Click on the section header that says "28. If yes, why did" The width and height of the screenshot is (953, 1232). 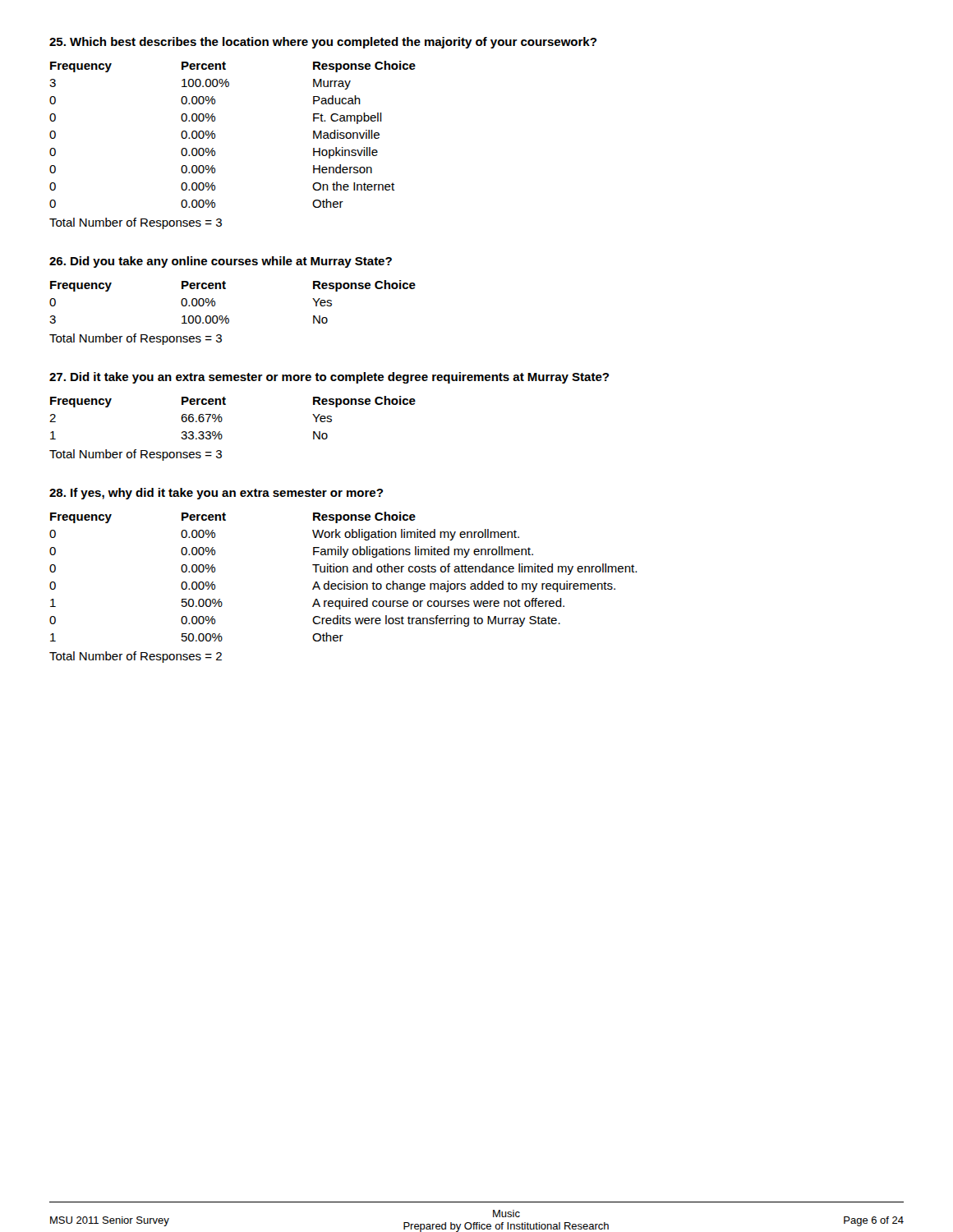216,492
